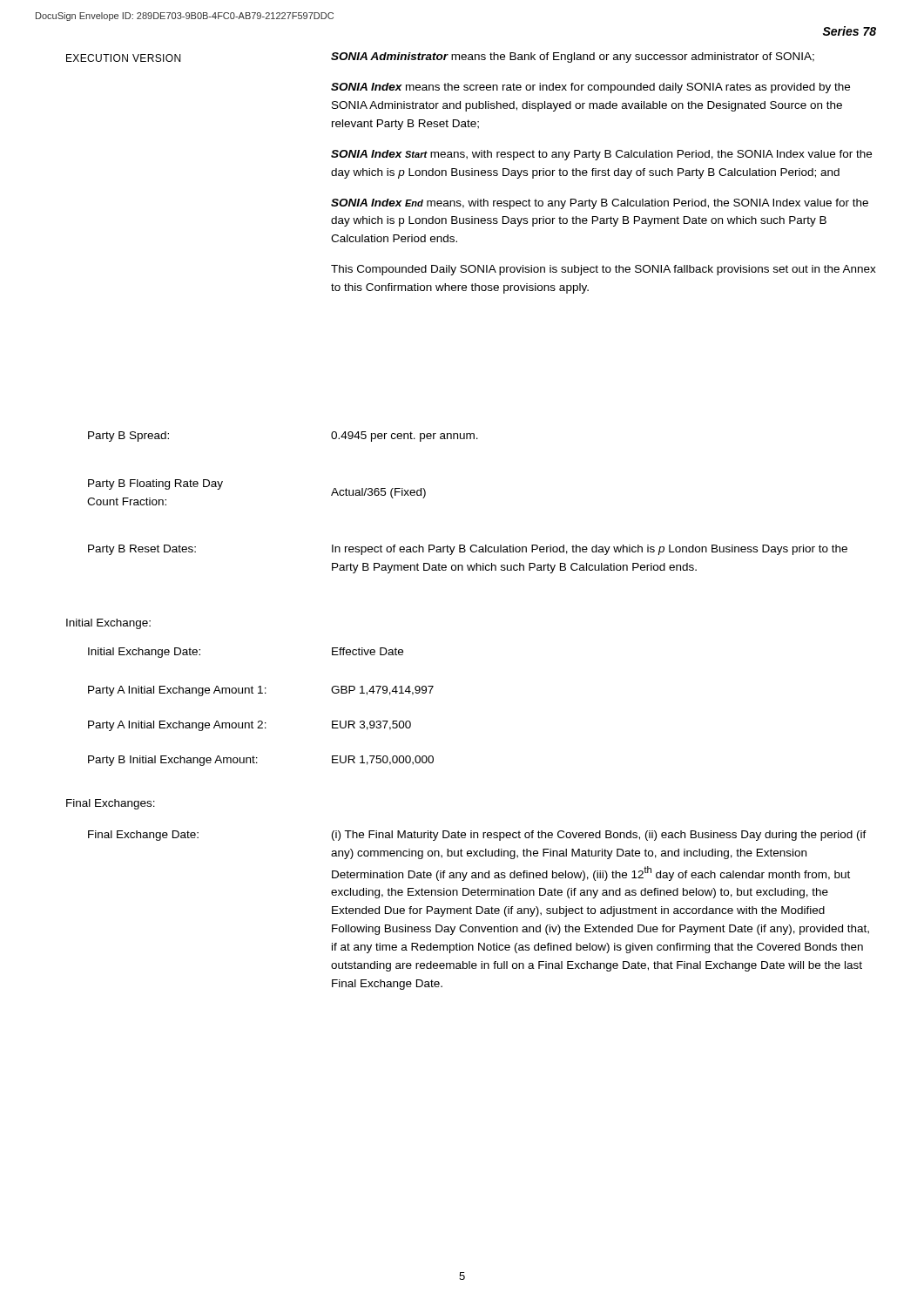
Task: Select the region starting "SONIA Index End means, with respect to any"
Action: (600, 220)
